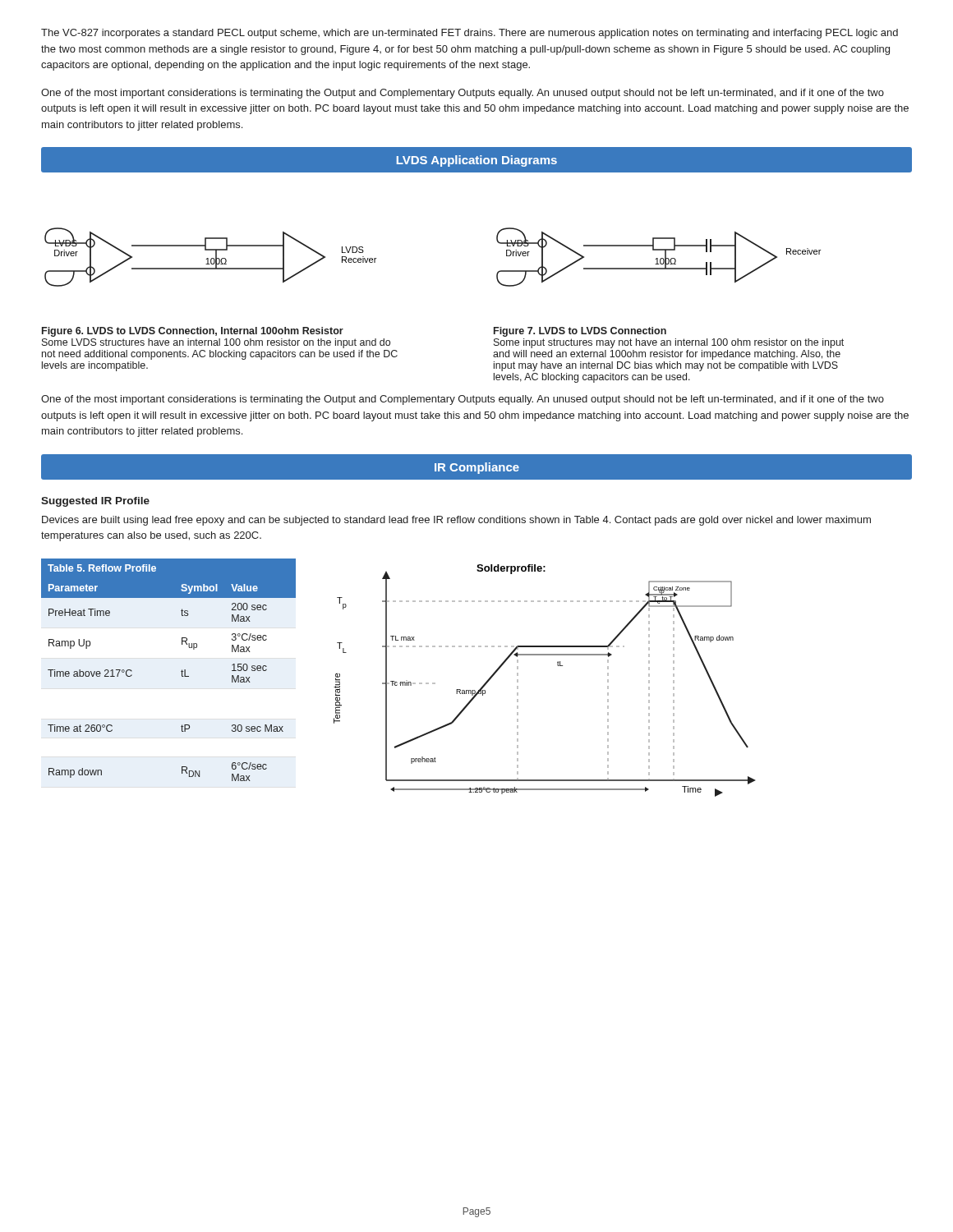Click the passage that begins "The VC-827 incorporates a standard PECL"

pyautogui.click(x=470, y=48)
